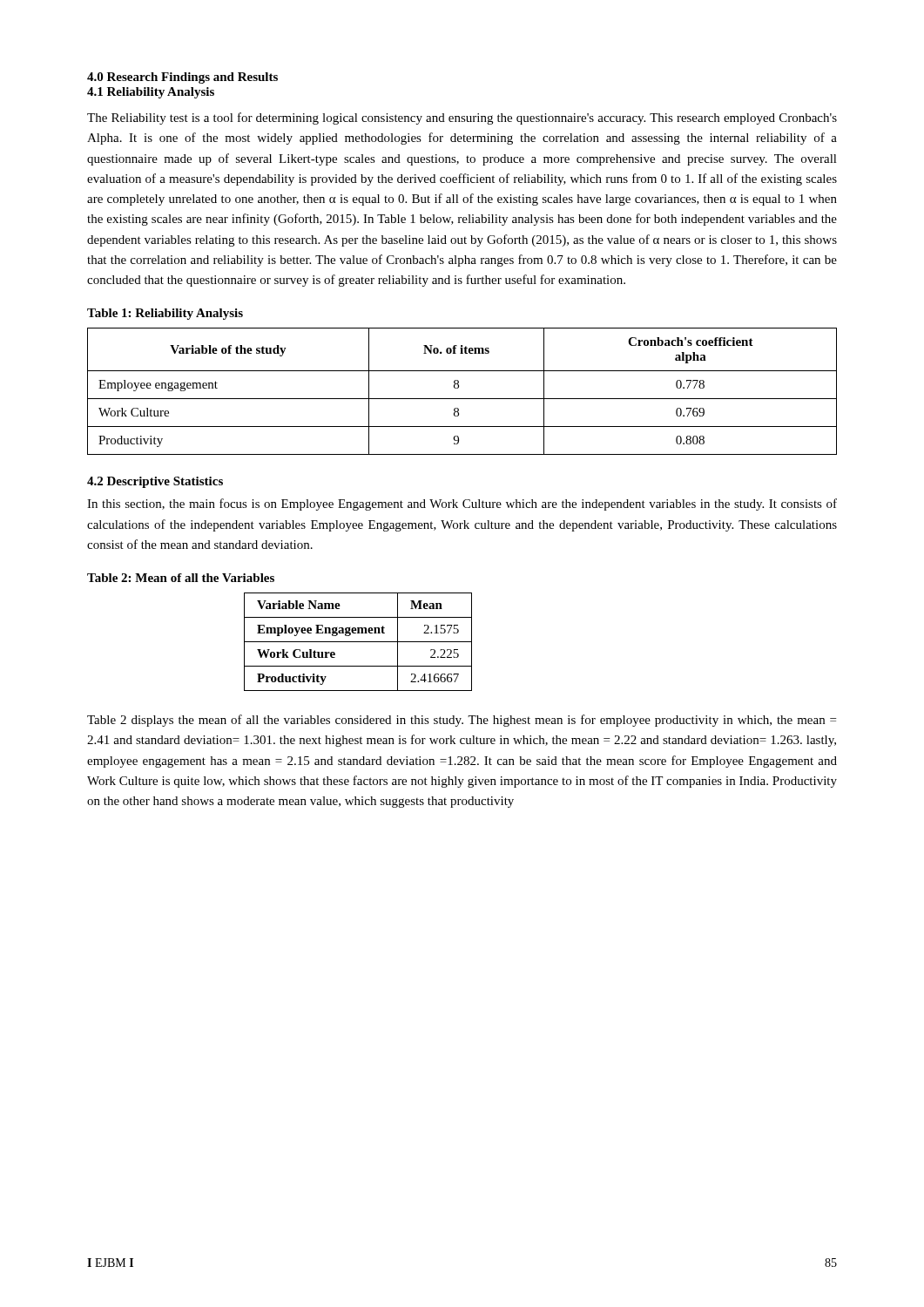Locate the text "4.2 Descriptive Statistics"
This screenshot has height=1307, width=924.
(x=155, y=481)
